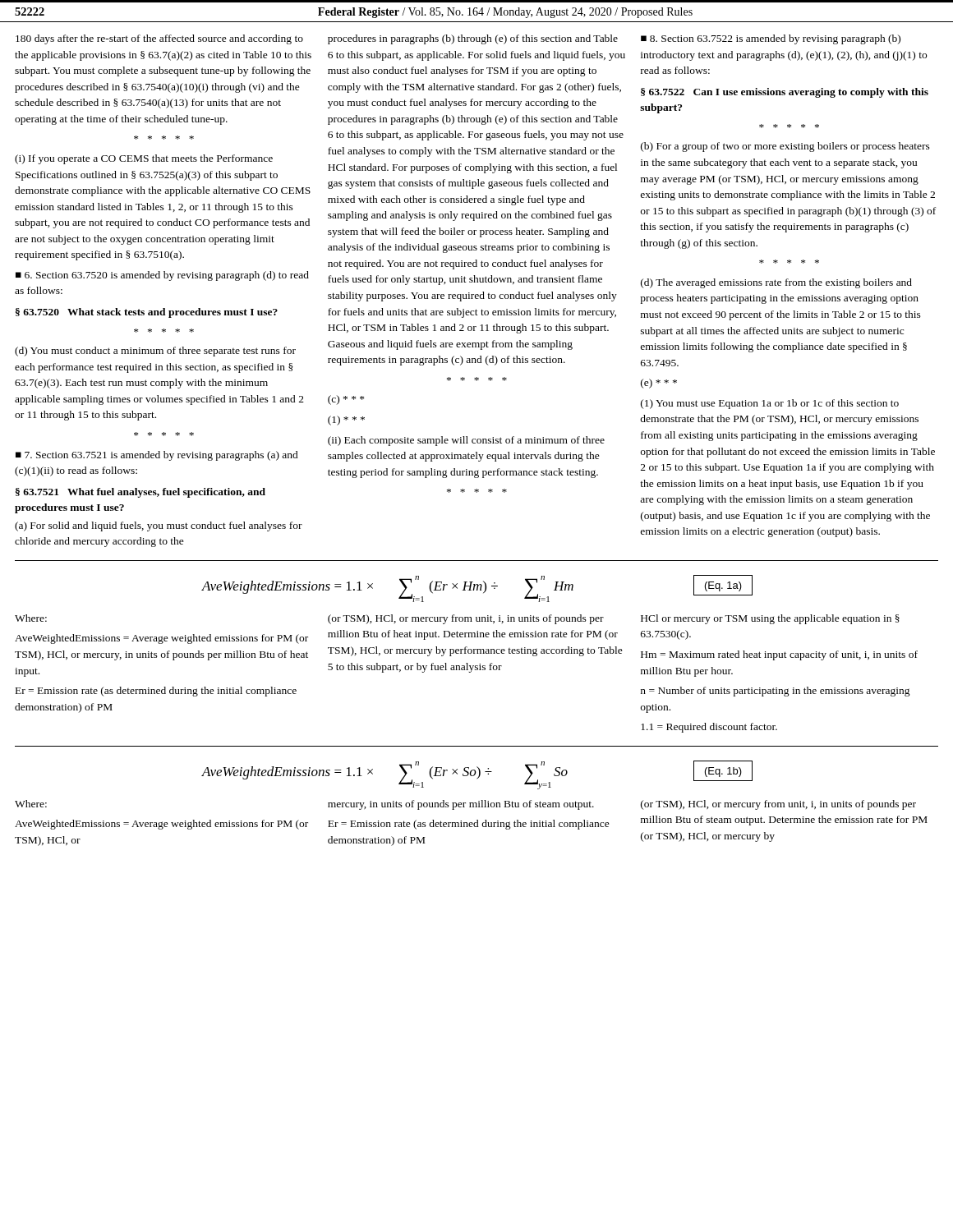The image size is (953, 1232).
Task: Navigate to the text block starting "(d) You must conduct a minimum of"
Action: tap(164, 383)
